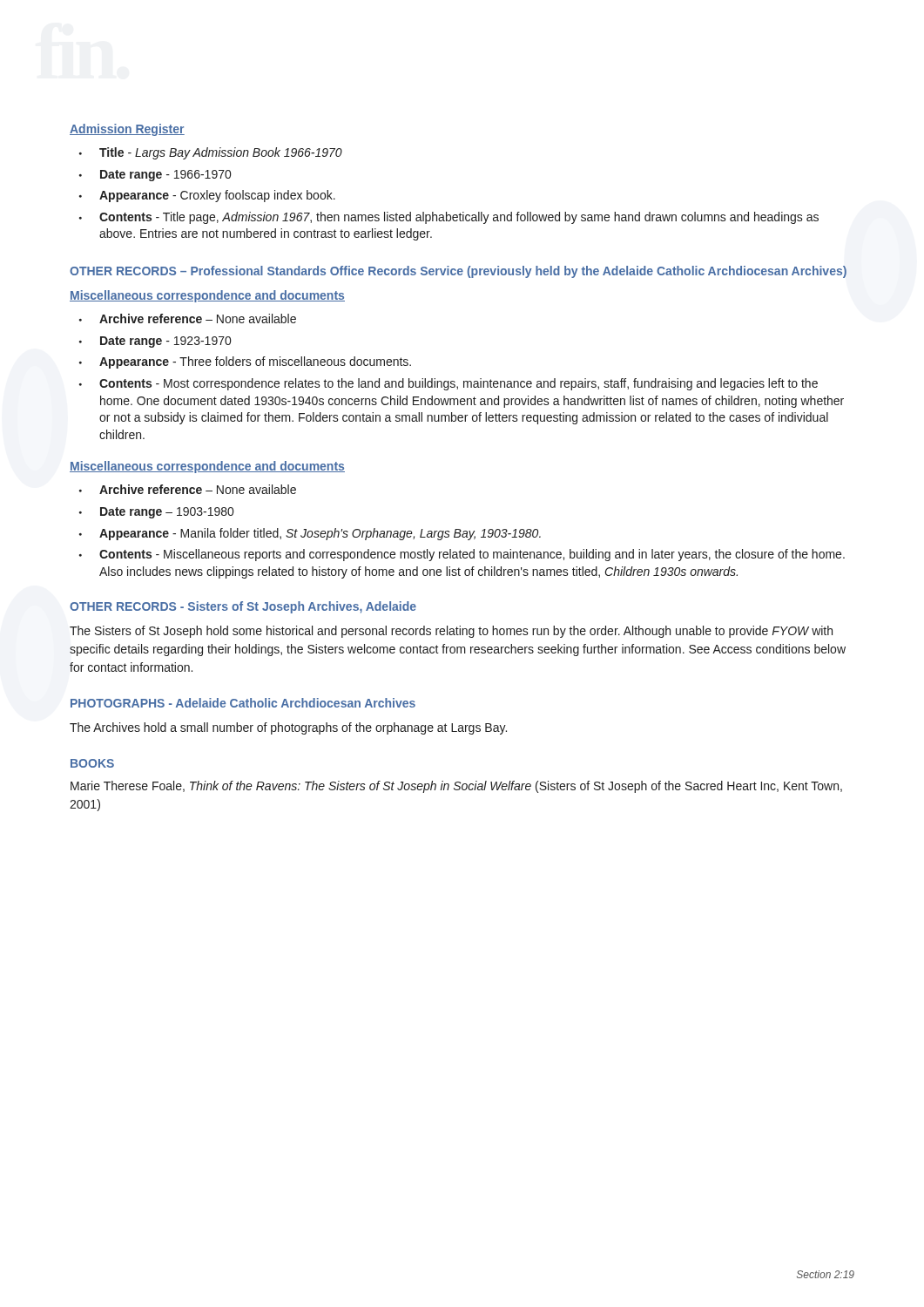
Task: Select the section header that says "Admission Register"
Action: pos(127,129)
